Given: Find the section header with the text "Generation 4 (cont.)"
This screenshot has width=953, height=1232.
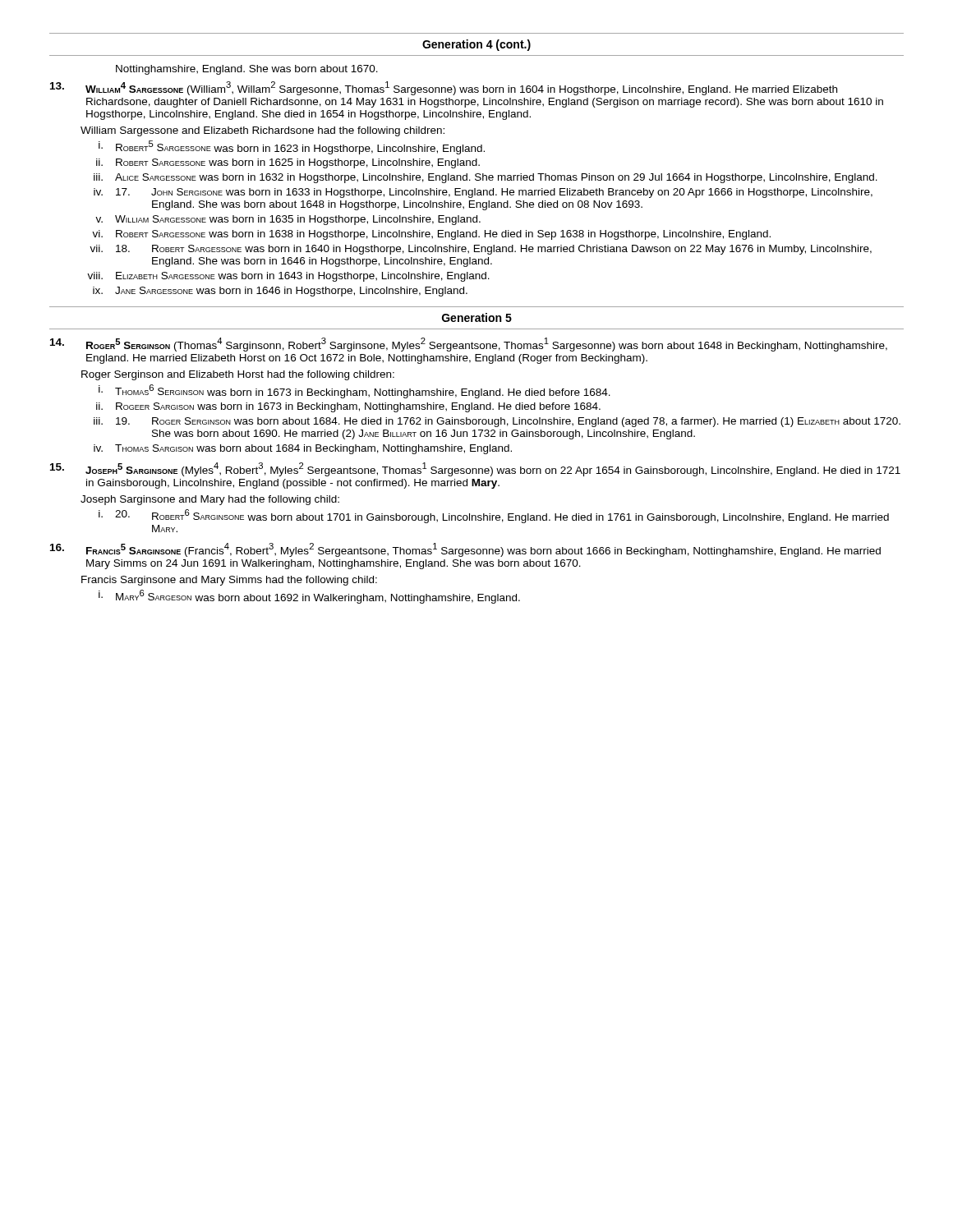Looking at the screenshot, I should (x=476, y=44).
